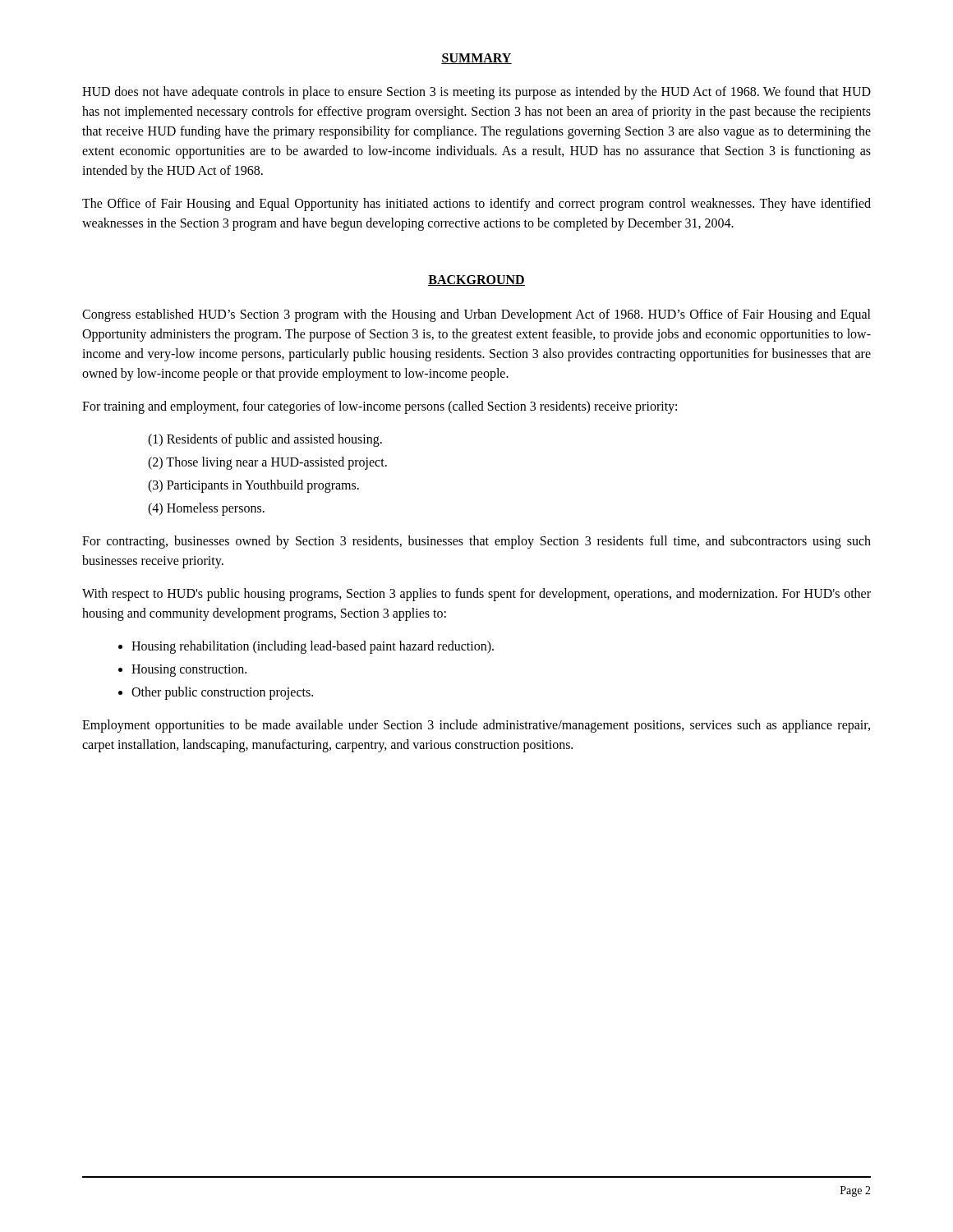Image resolution: width=953 pixels, height=1232 pixels.
Task: Locate the text starting "Employment opportunities to be made available under"
Action: pos(476,735)
